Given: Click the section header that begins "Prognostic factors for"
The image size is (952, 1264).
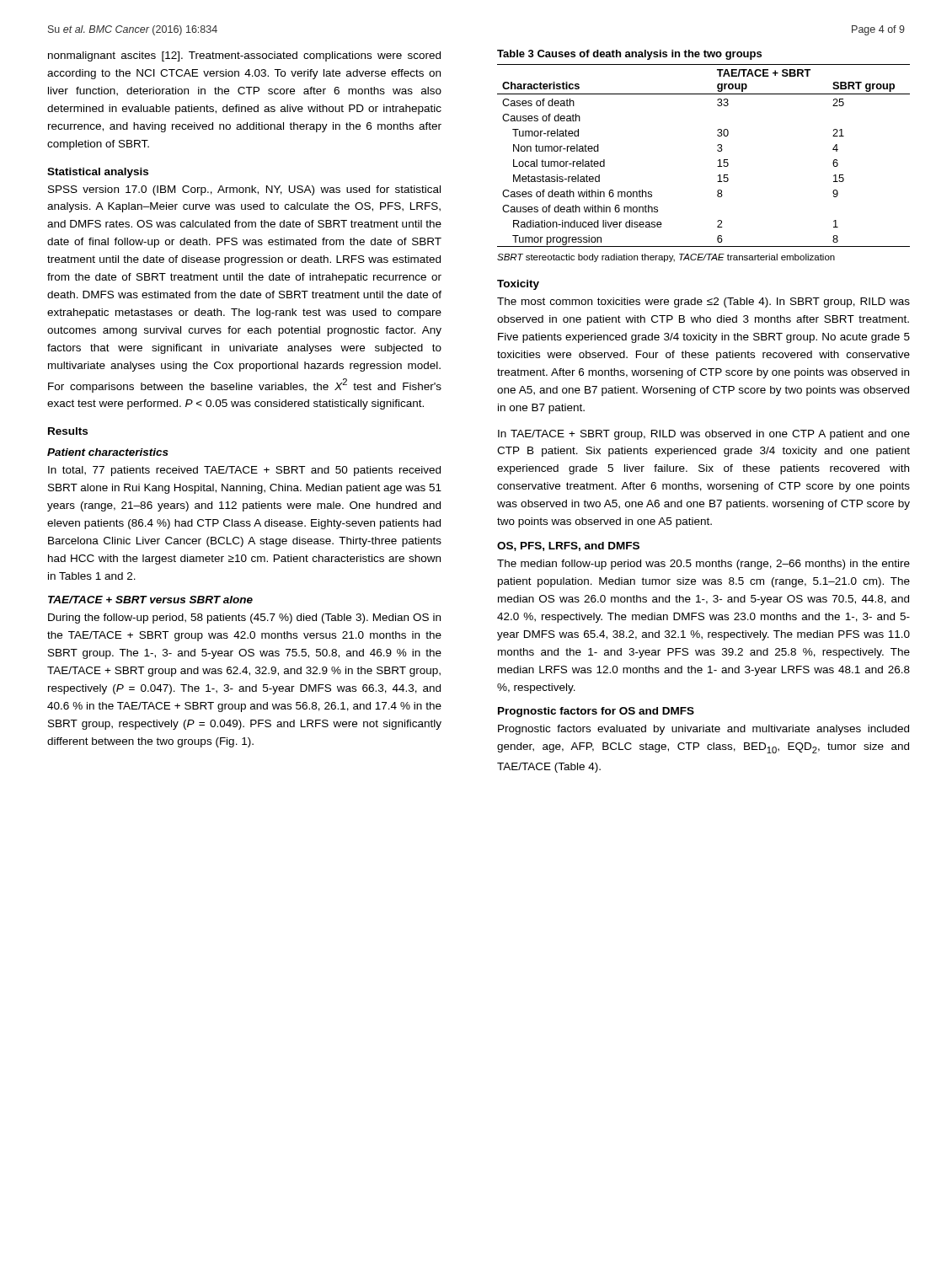Looking at the screenshot, I should coord(596,711).
